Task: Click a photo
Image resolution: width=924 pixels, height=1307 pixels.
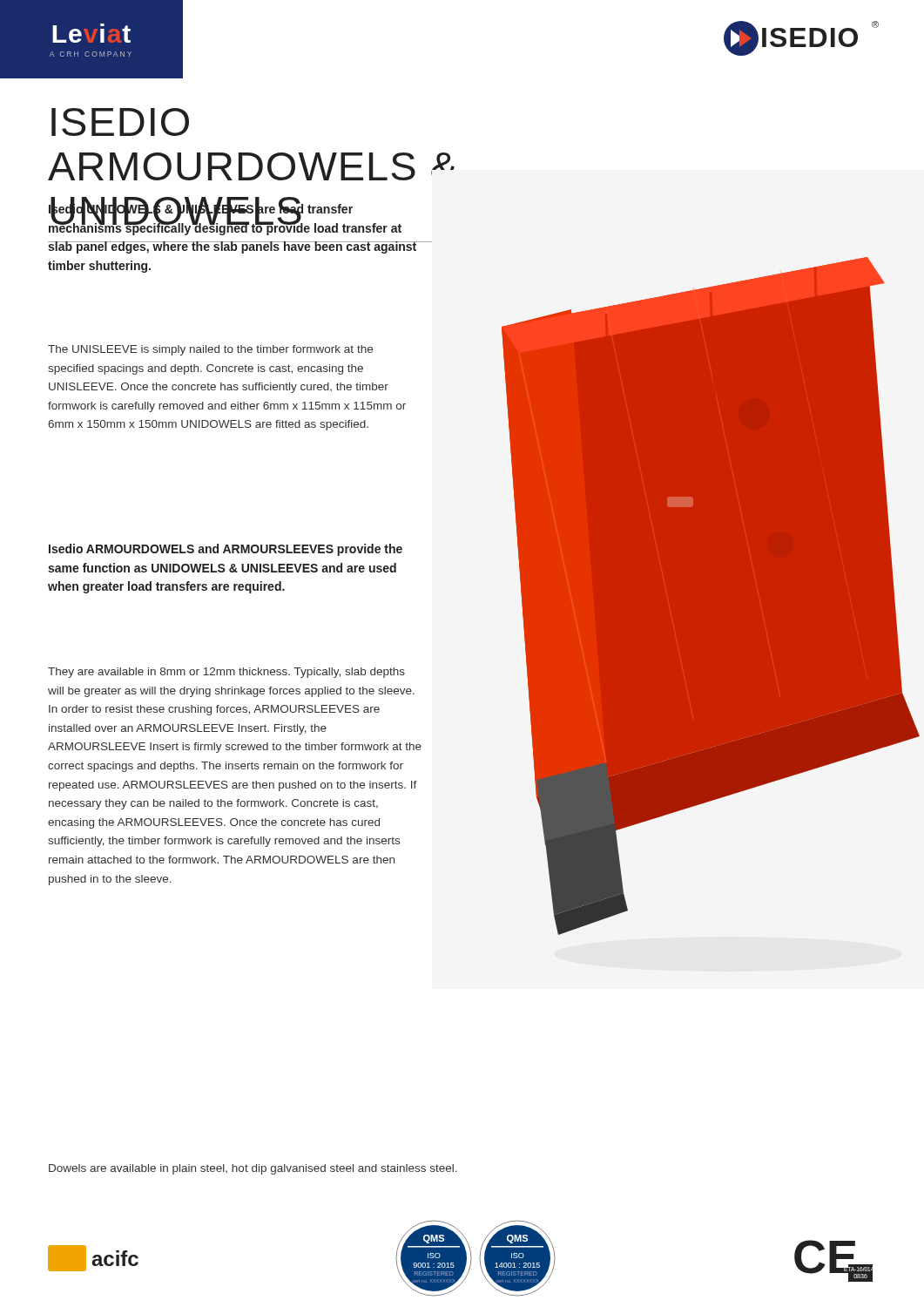Action: [x=678, y=579]
